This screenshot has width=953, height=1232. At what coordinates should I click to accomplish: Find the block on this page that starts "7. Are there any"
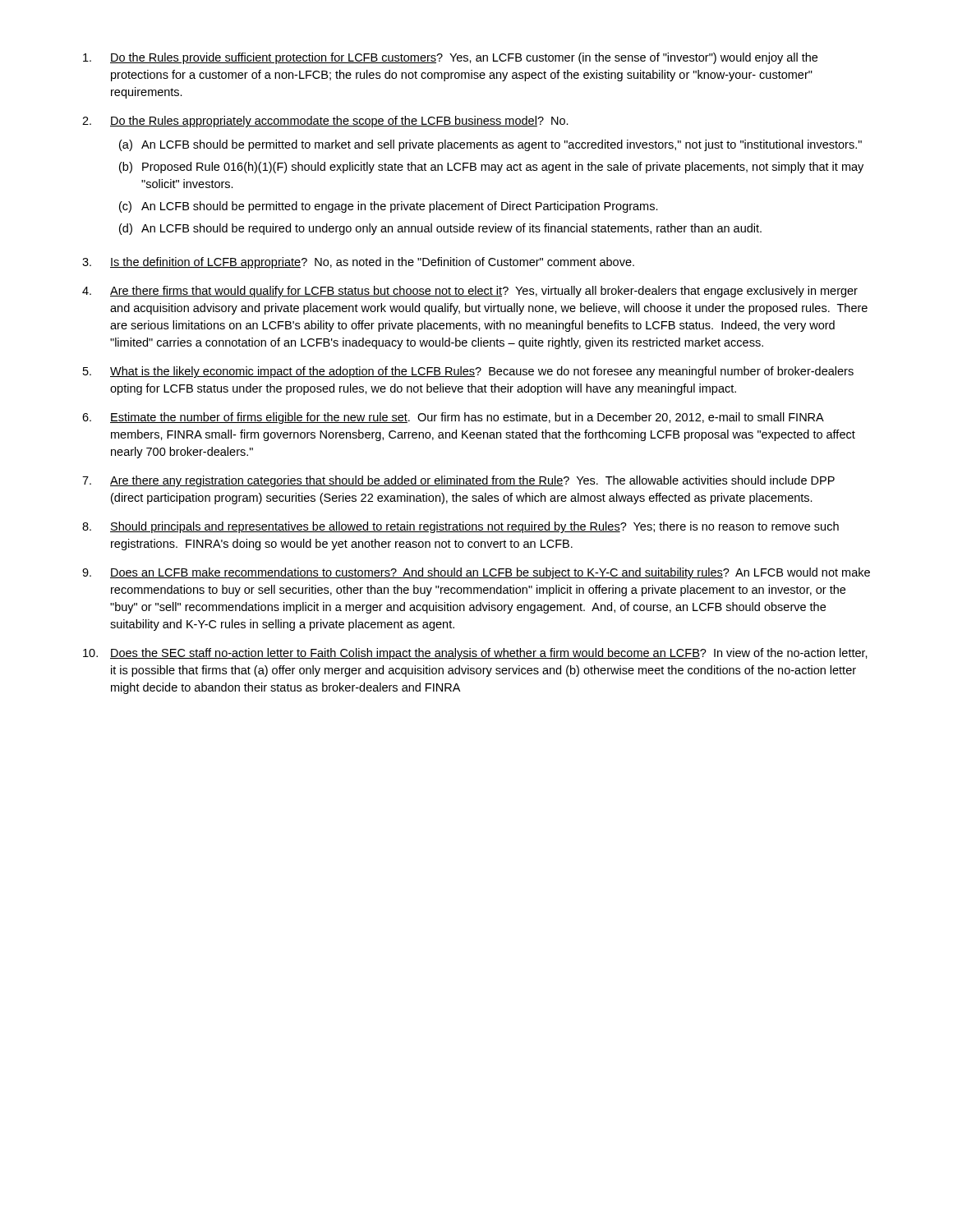476,490
